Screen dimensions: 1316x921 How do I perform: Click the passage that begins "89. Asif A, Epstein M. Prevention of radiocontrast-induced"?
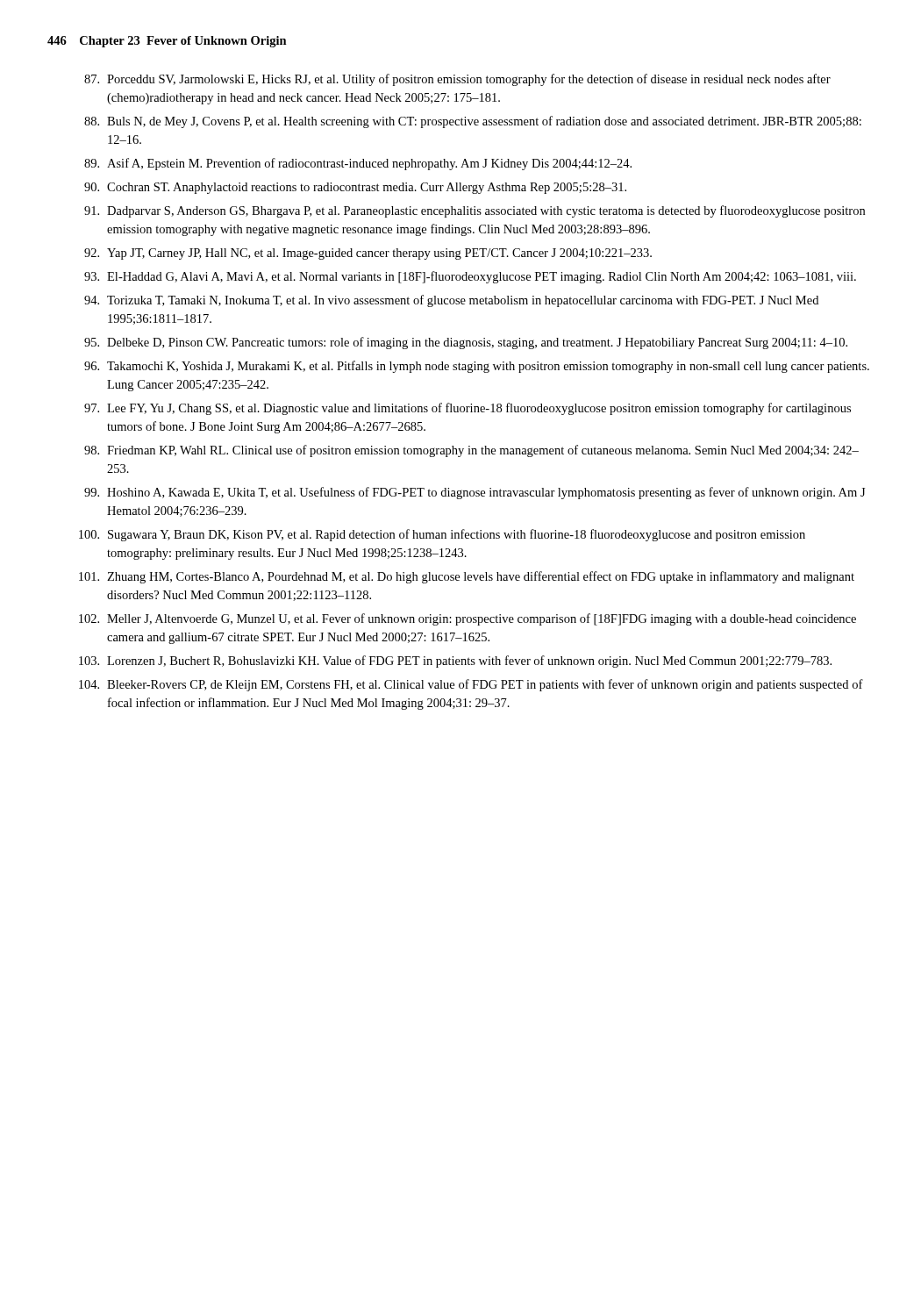460,164
